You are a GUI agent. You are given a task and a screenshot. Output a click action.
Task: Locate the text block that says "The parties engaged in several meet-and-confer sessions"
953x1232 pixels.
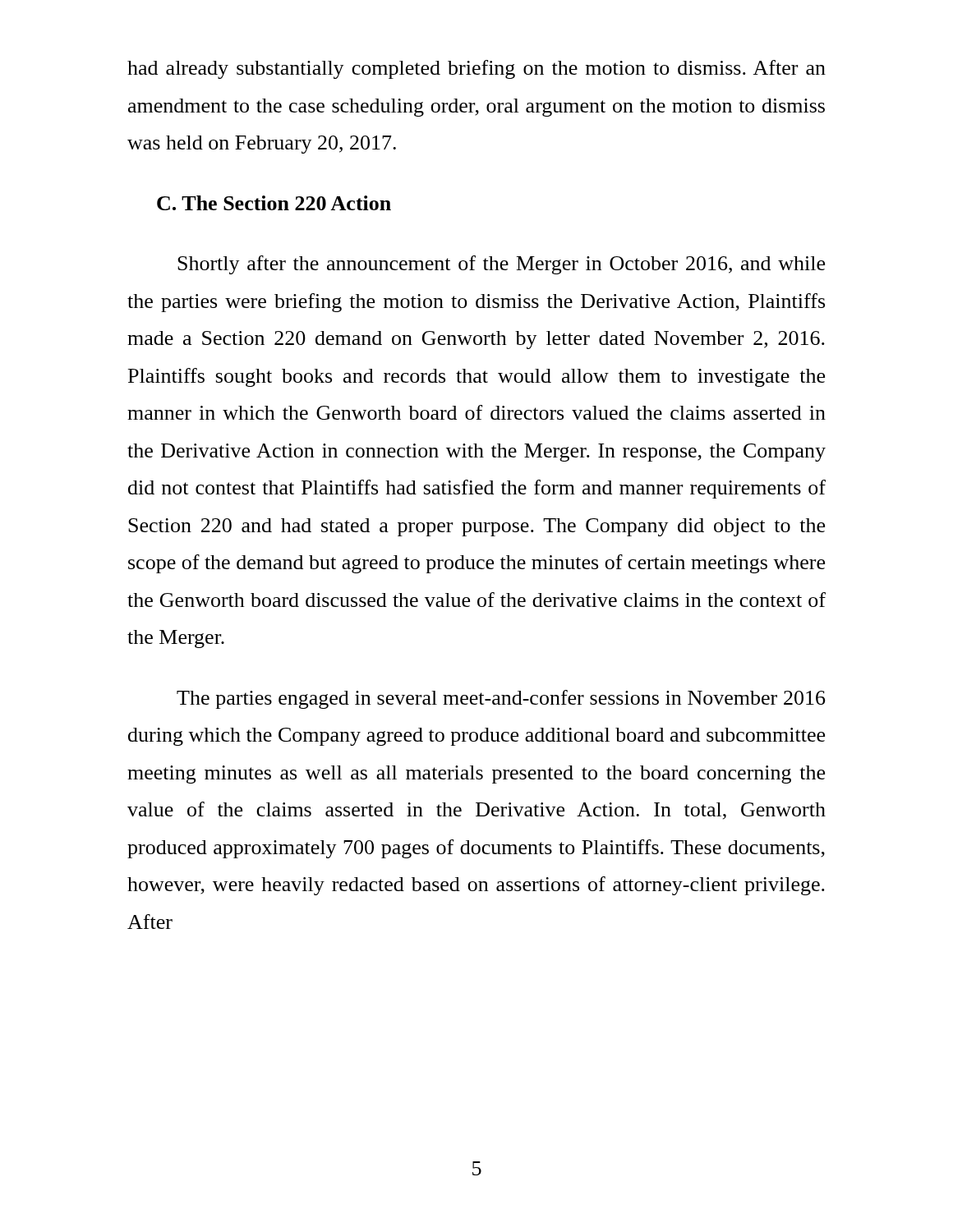tap(476, 809)
